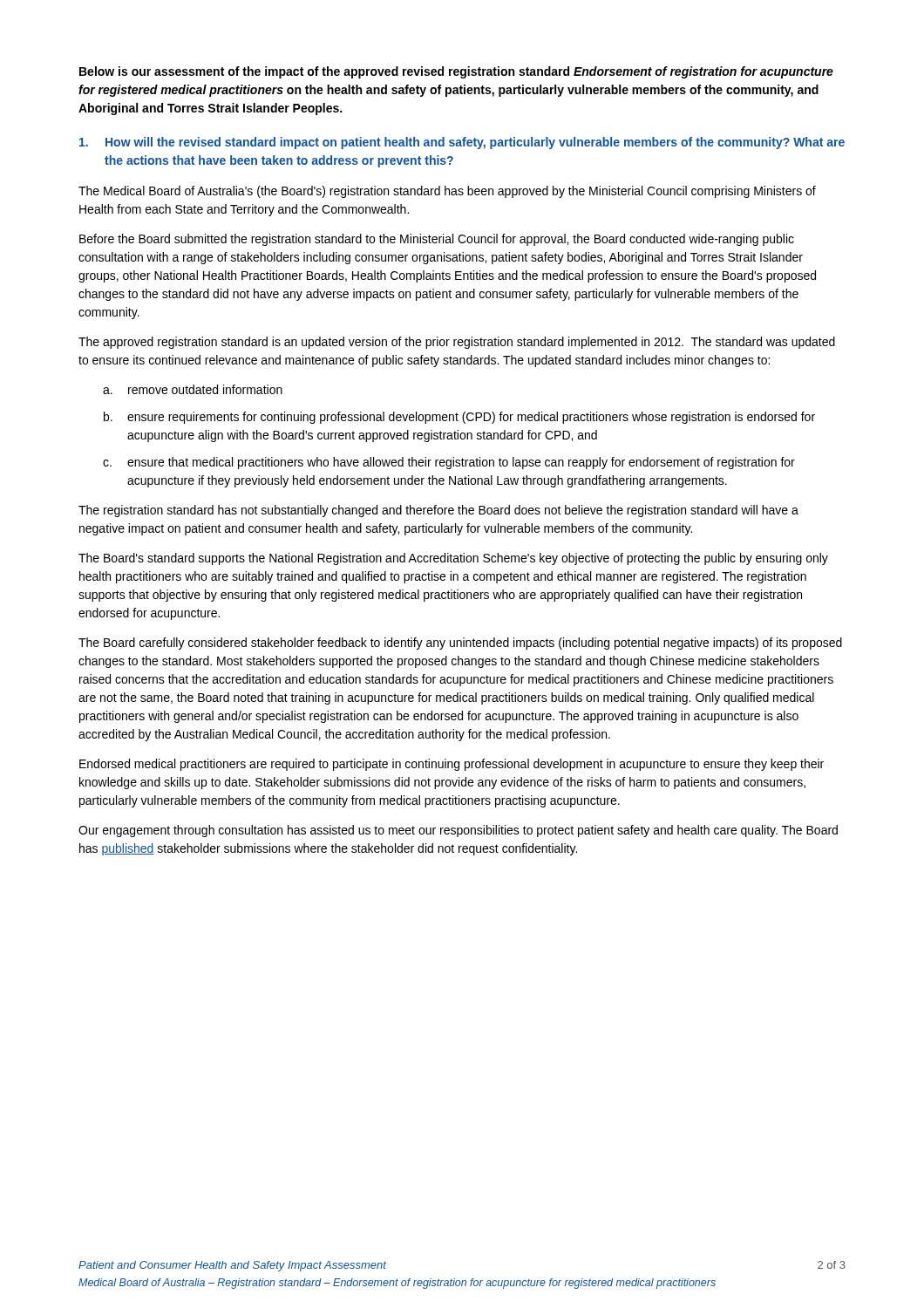
Task: Click on the passage starting "Endorsed medical practitioners are required to participate"
Action: (x=451, y=782)
